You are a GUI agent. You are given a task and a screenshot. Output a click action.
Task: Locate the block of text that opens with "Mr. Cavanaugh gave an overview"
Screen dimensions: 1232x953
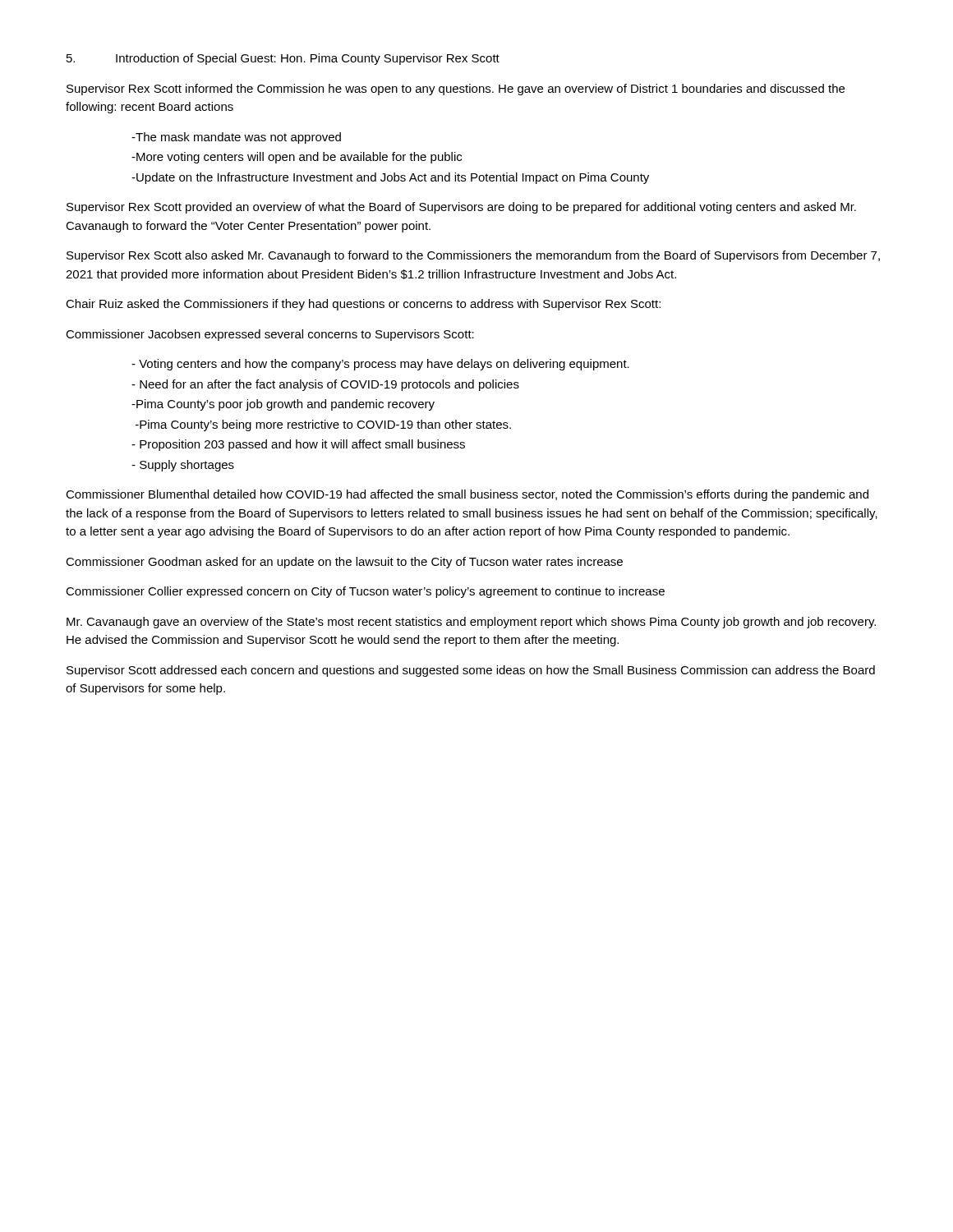[x=471, y=630]
